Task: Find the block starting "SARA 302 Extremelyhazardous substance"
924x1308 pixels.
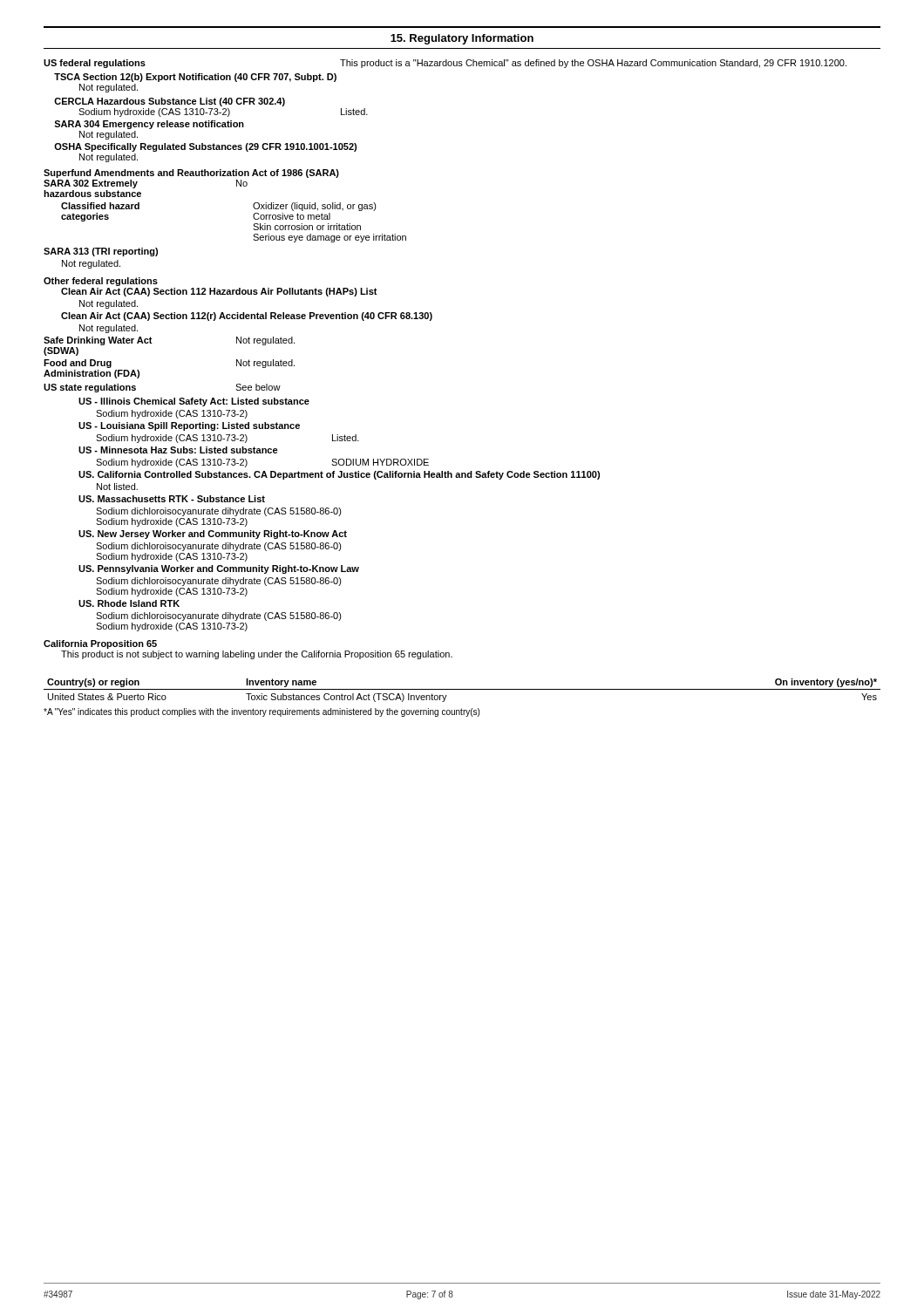Action: 146,188
